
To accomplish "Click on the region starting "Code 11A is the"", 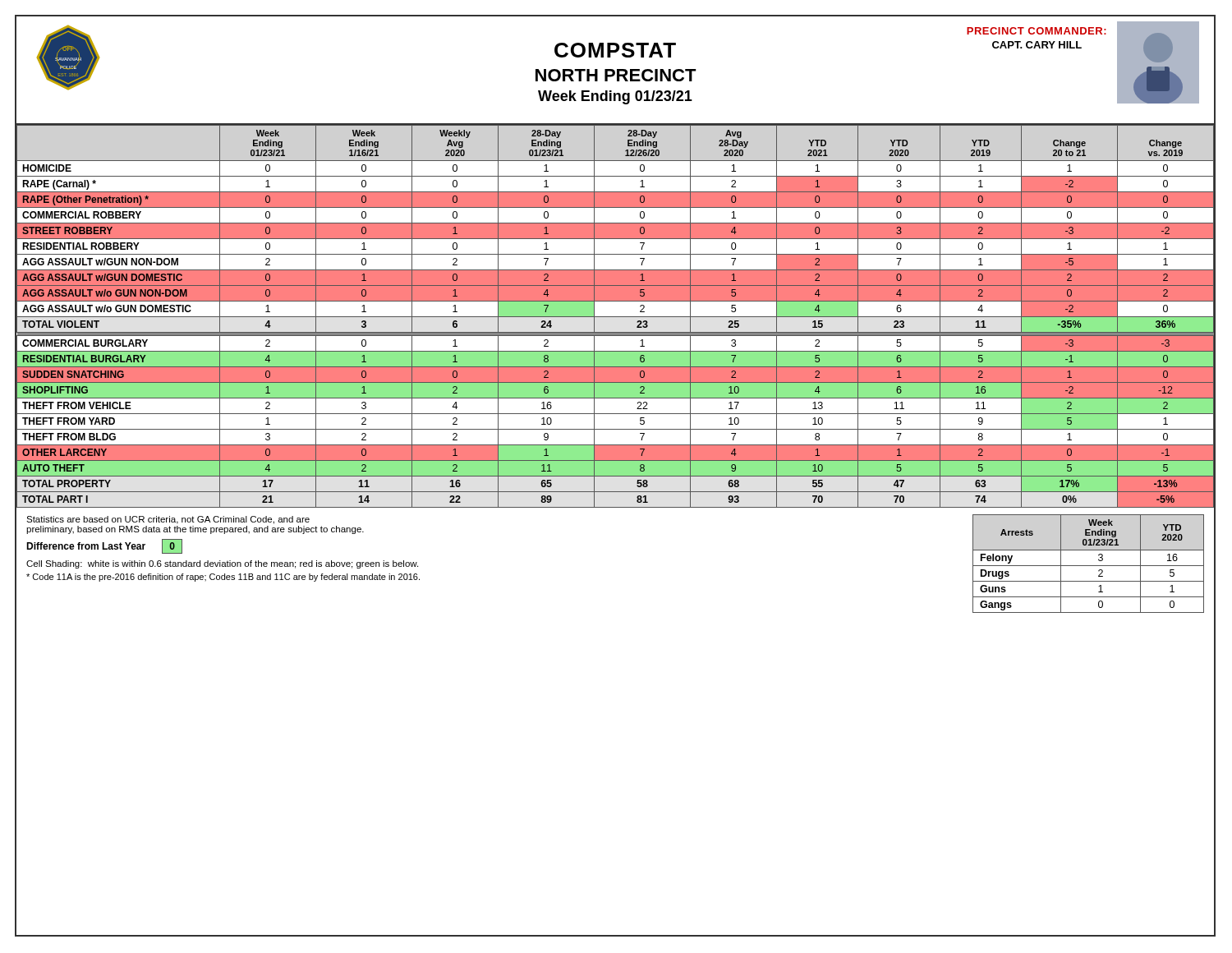I will [x=223, y=577].
